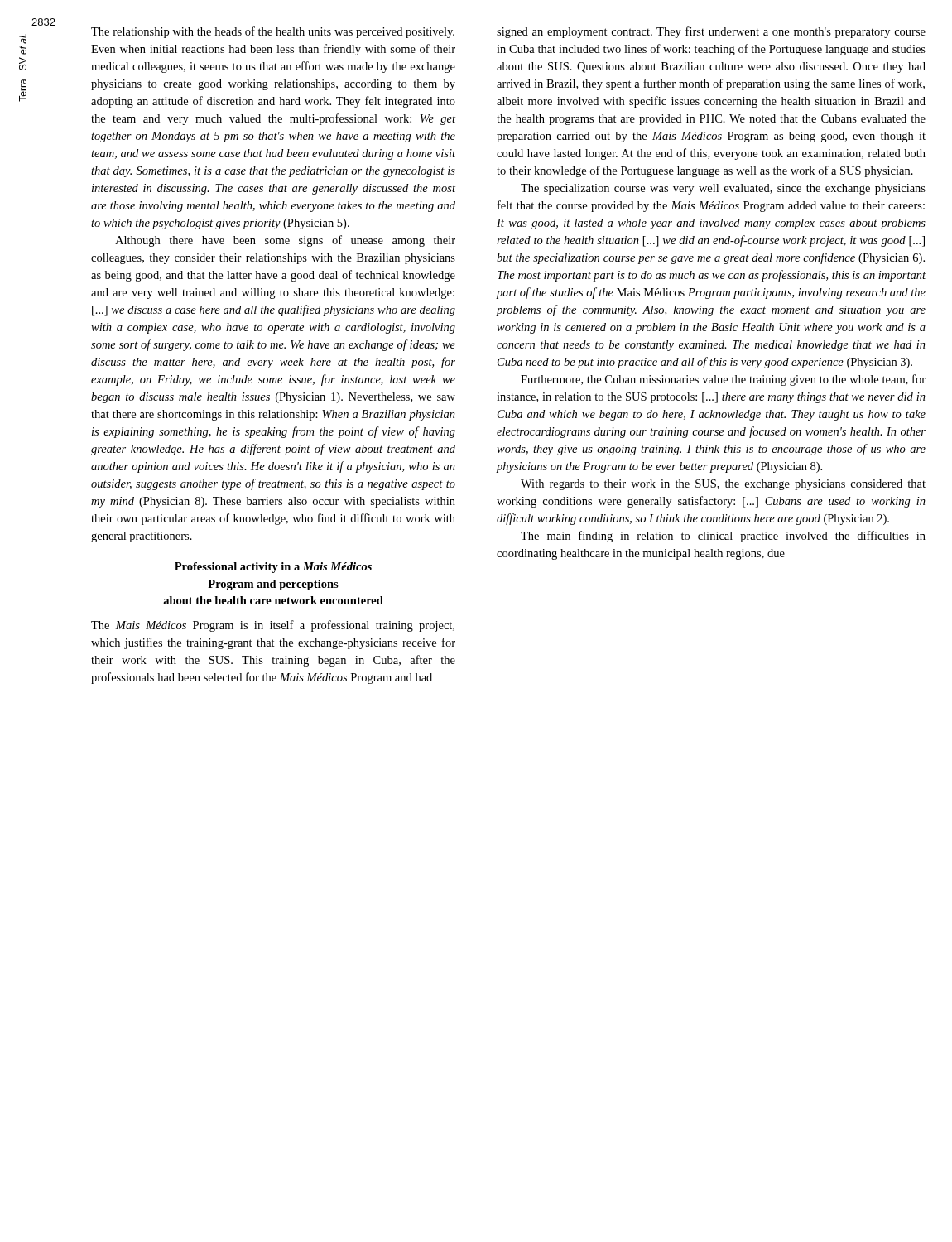Locate the block of text that opens with "The main finding"
Image resolution: width=952 pixels, height=1242 pixels.
coord(711,545)
